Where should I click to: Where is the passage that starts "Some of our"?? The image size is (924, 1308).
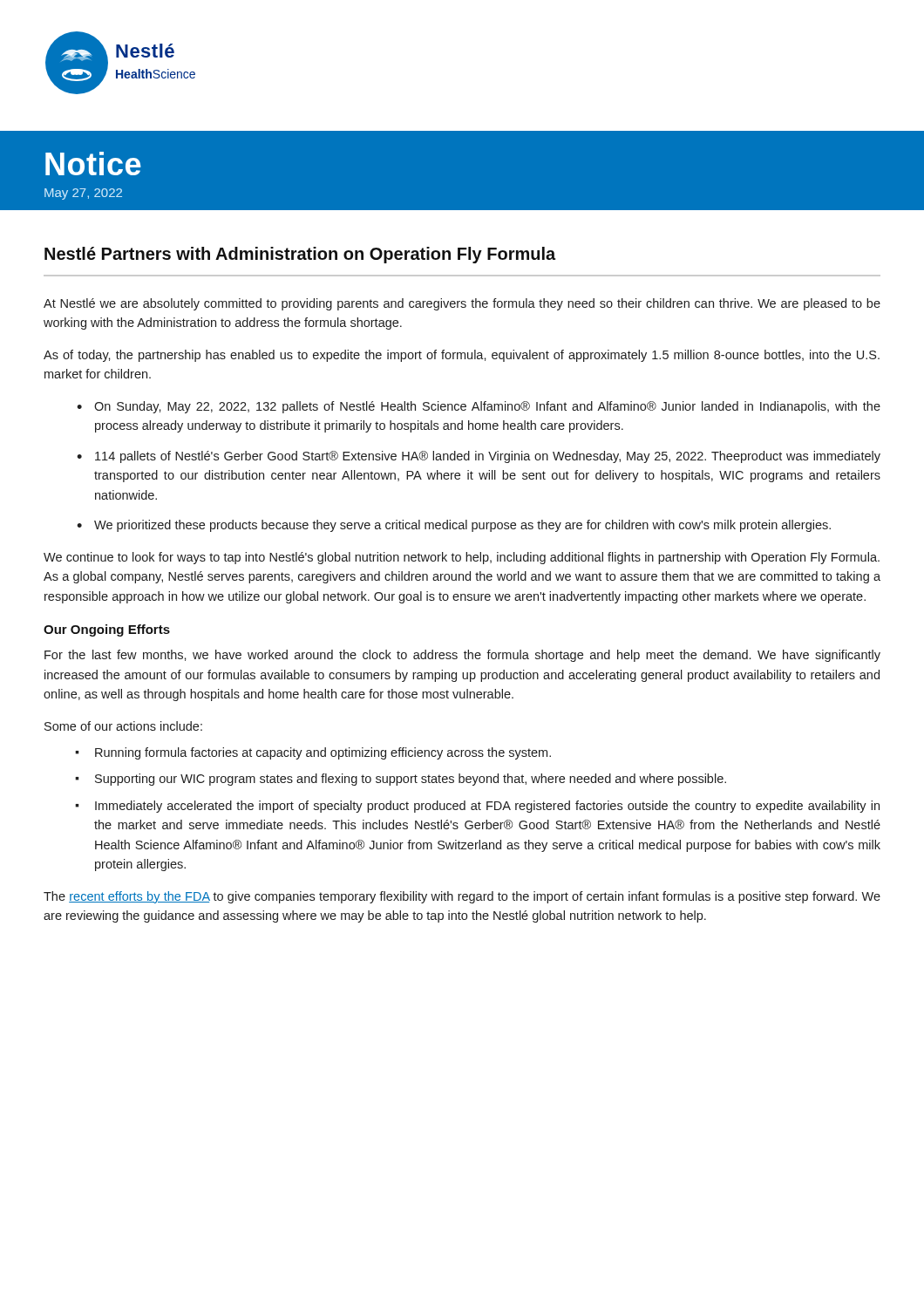[123, 726]
